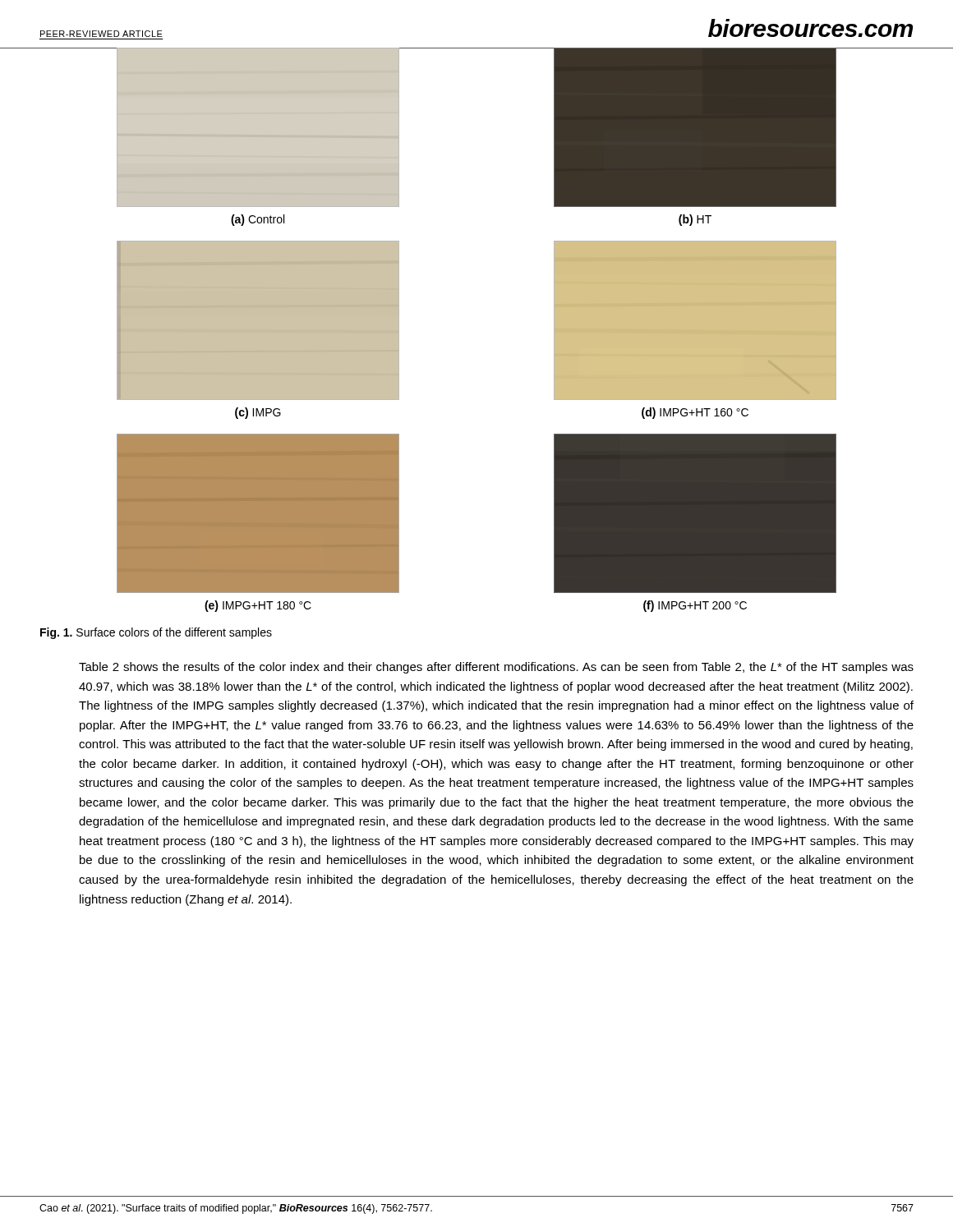
Task: Where is the caption that starts "Fig. 1. Surface colors of the different"?
Action: pos(156,632)
